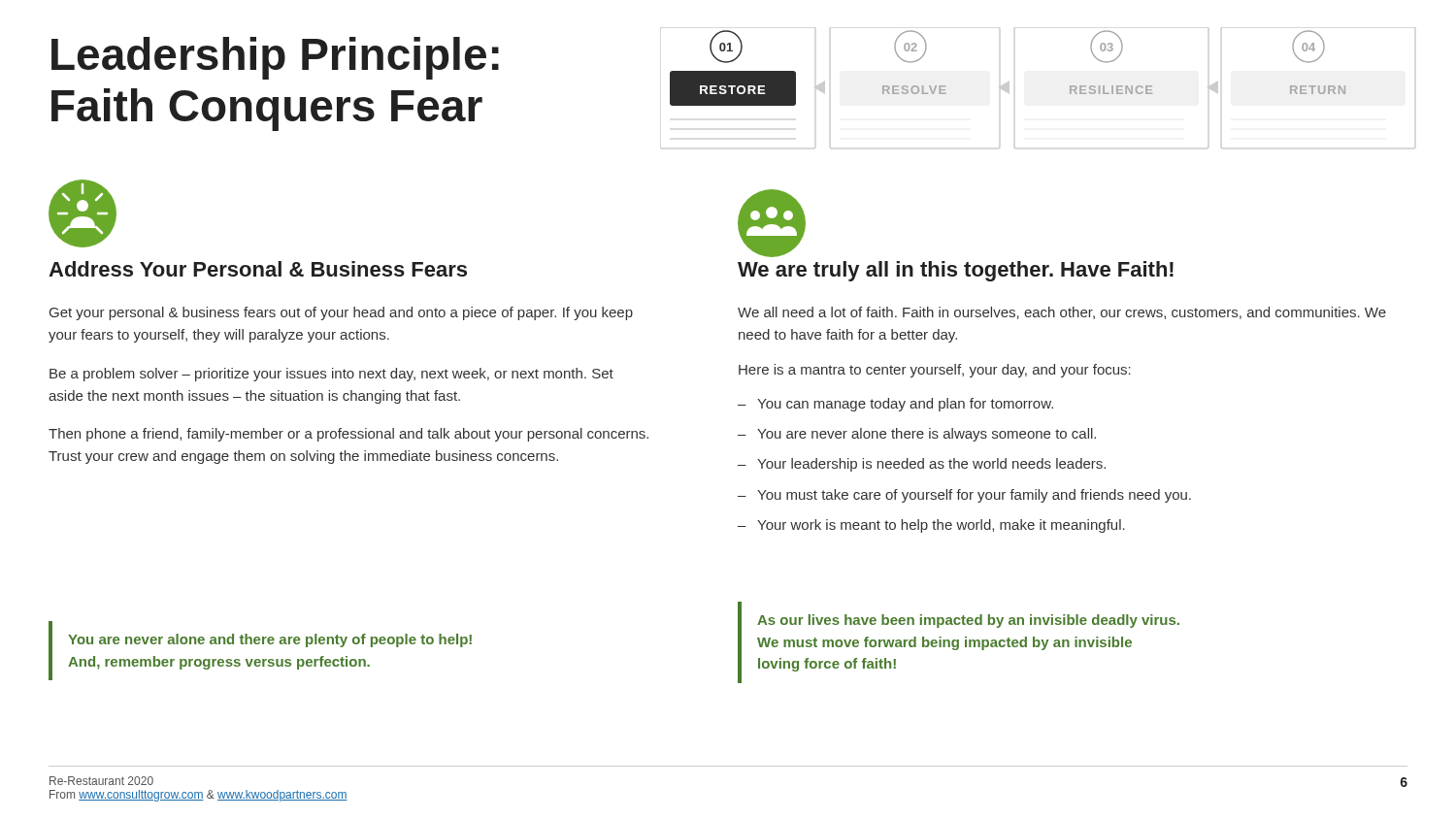Click on the text block that says "You are never alone and there are"
The height and width of the screenshot is (819, 1456).
coord(364,651)
